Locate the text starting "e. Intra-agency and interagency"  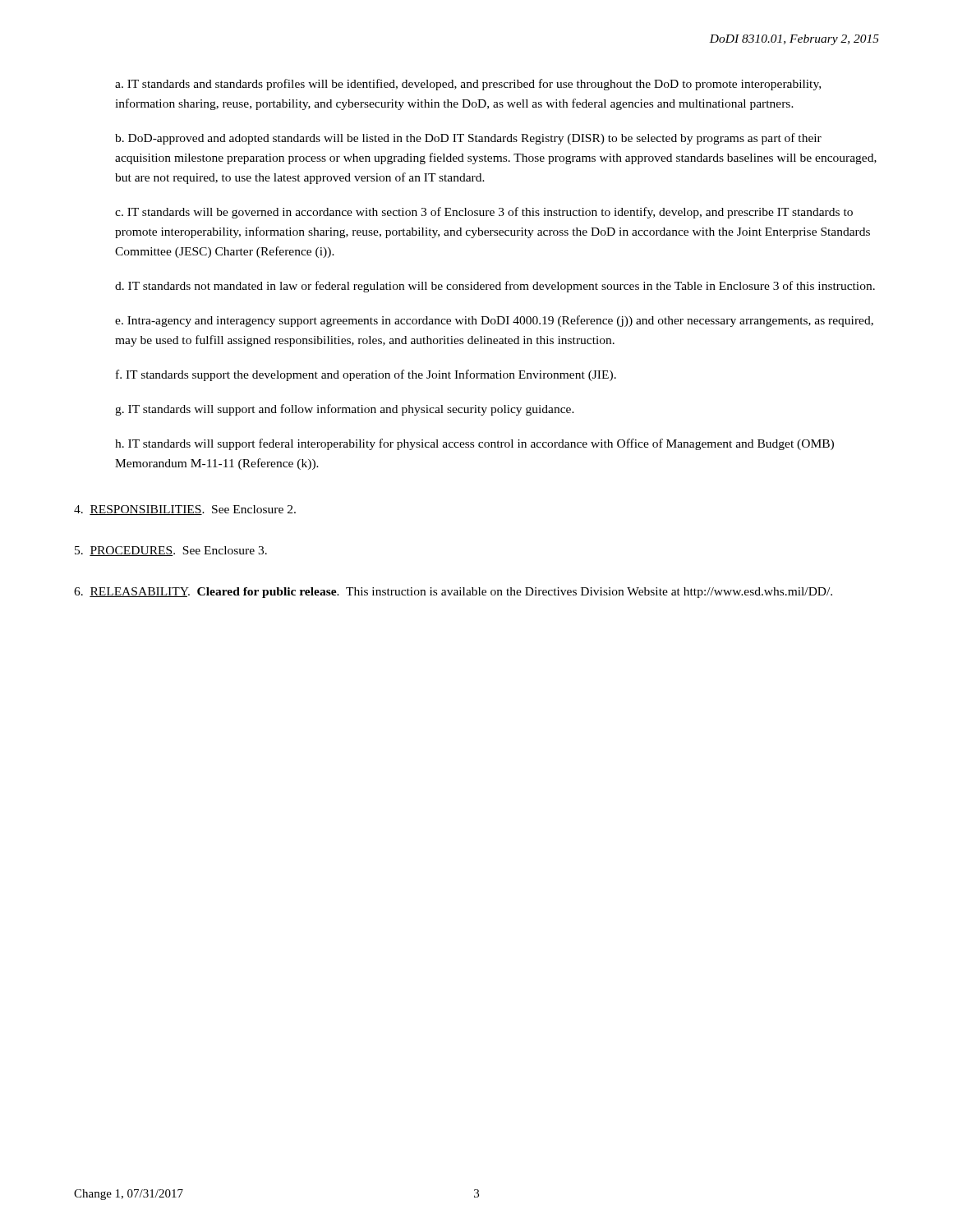476,330
